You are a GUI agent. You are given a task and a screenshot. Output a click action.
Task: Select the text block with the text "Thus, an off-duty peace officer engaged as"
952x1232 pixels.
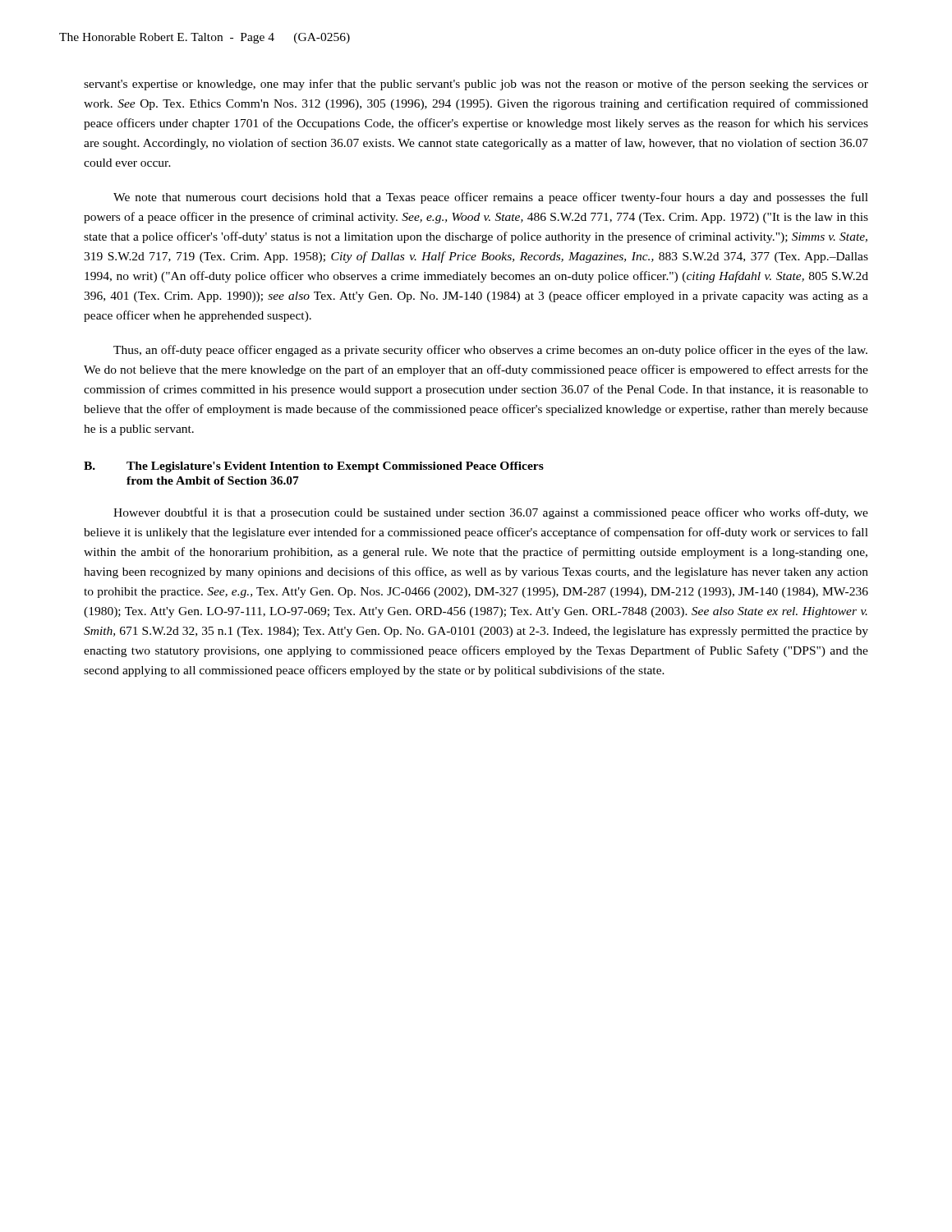(476, 389)
